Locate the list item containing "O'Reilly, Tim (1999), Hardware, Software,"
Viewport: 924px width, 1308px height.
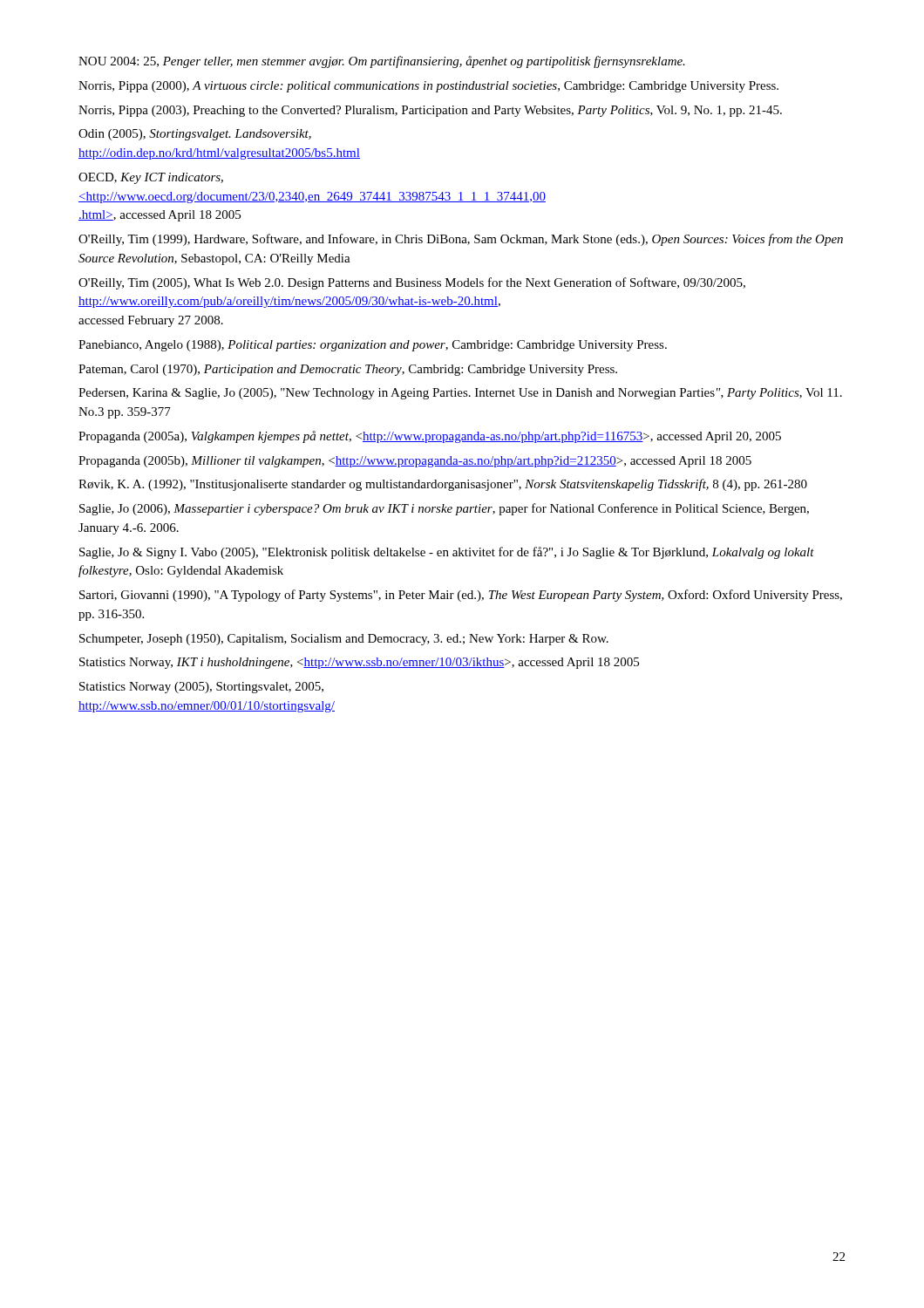tap(461, 248)
